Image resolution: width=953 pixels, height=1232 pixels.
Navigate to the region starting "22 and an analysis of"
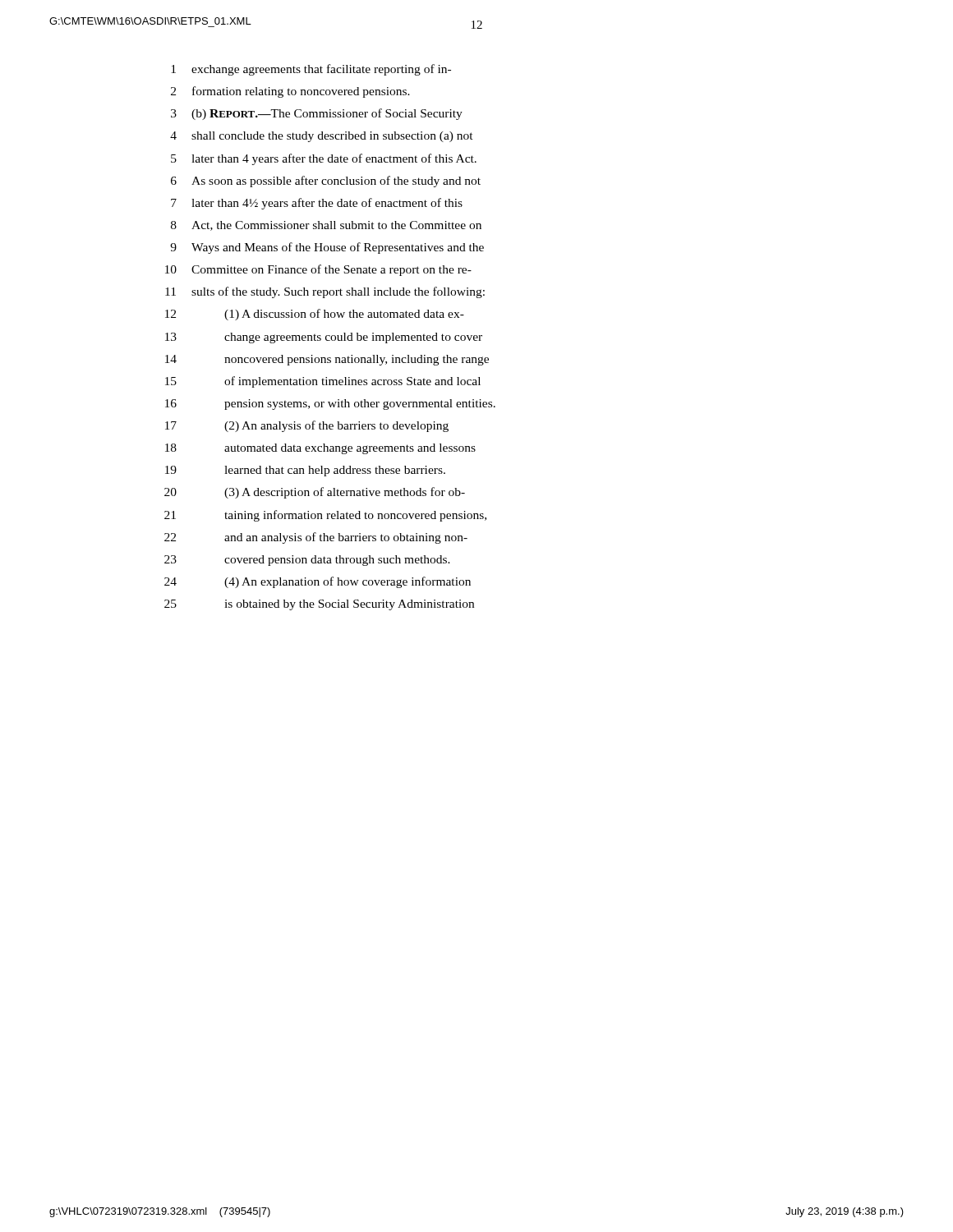pos(316,538)
